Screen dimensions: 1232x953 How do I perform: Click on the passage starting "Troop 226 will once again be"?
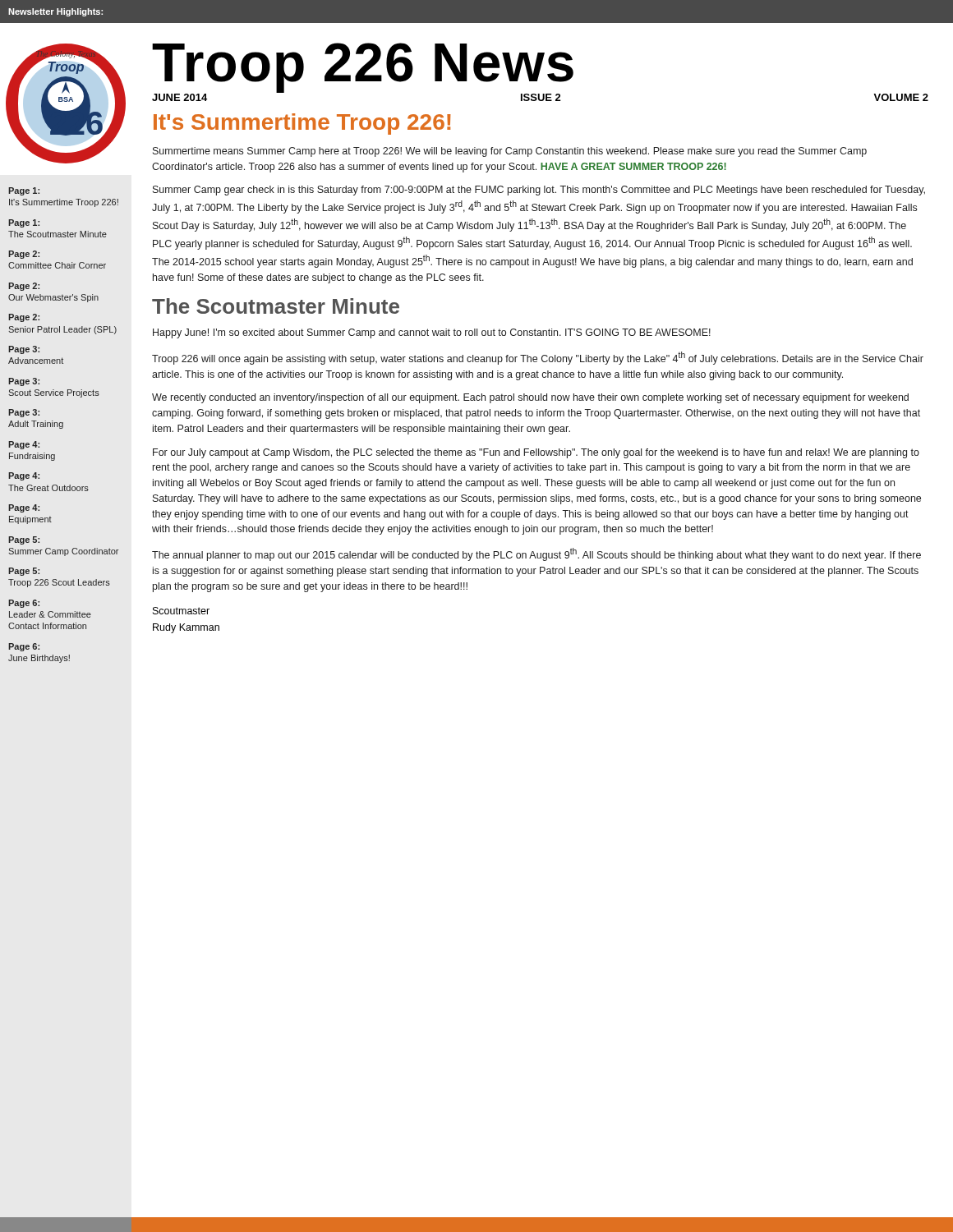[538, 365]
